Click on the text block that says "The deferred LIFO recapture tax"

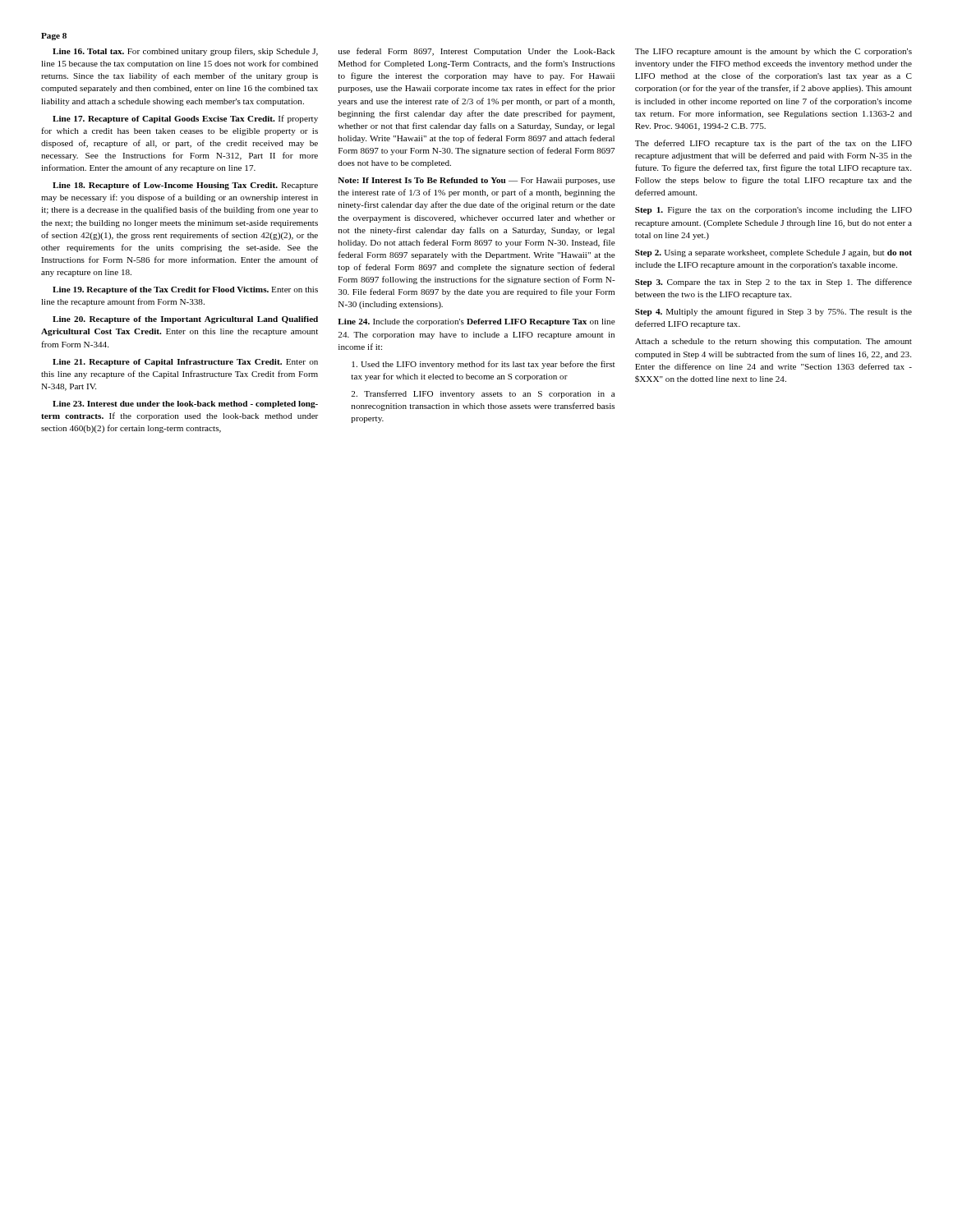point(773,168)
